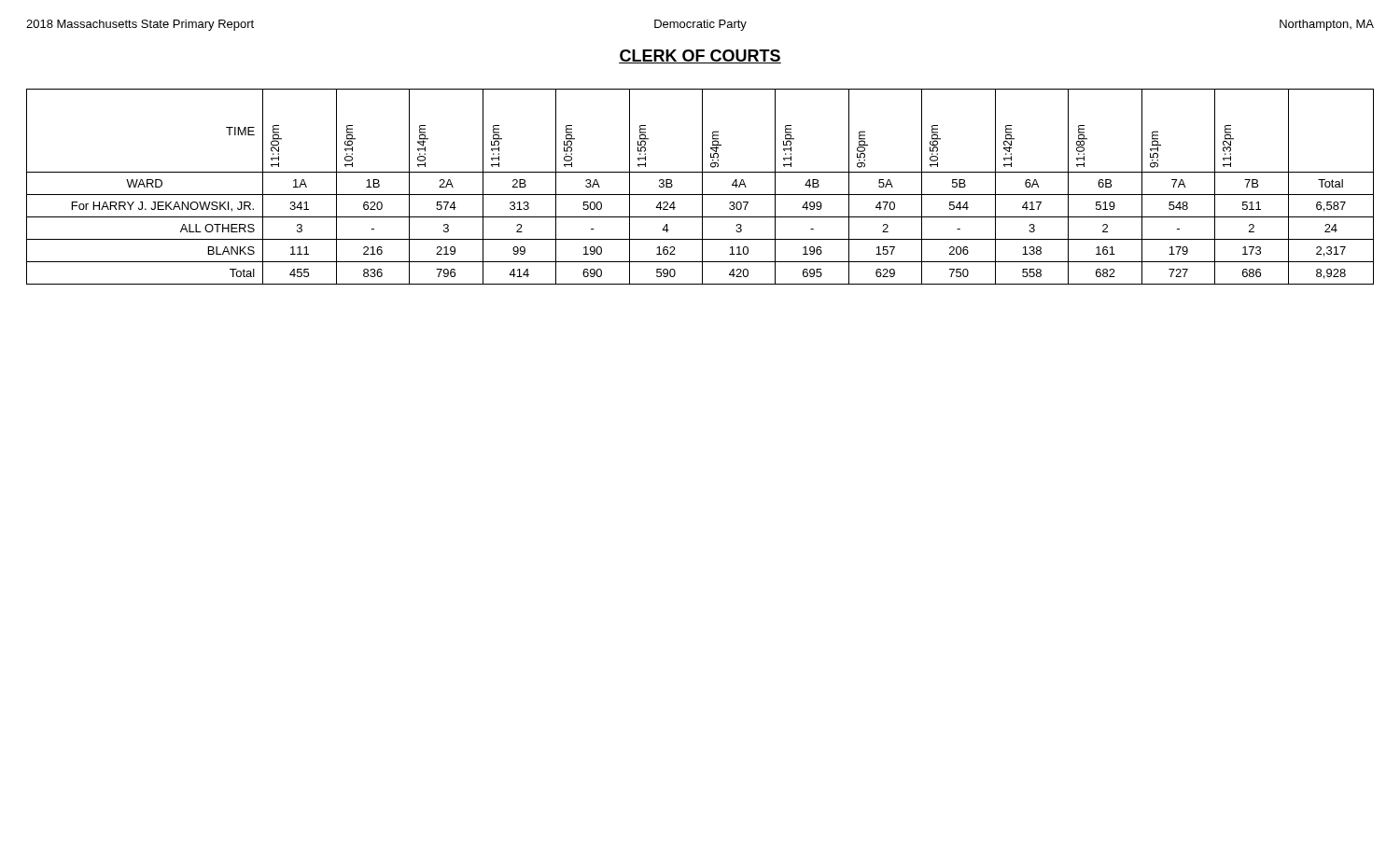This screenshot has height=850, width=1400.
Task: Locate the table with the text "TIME"
Action: pyautogui.click(x=700, y=187)
